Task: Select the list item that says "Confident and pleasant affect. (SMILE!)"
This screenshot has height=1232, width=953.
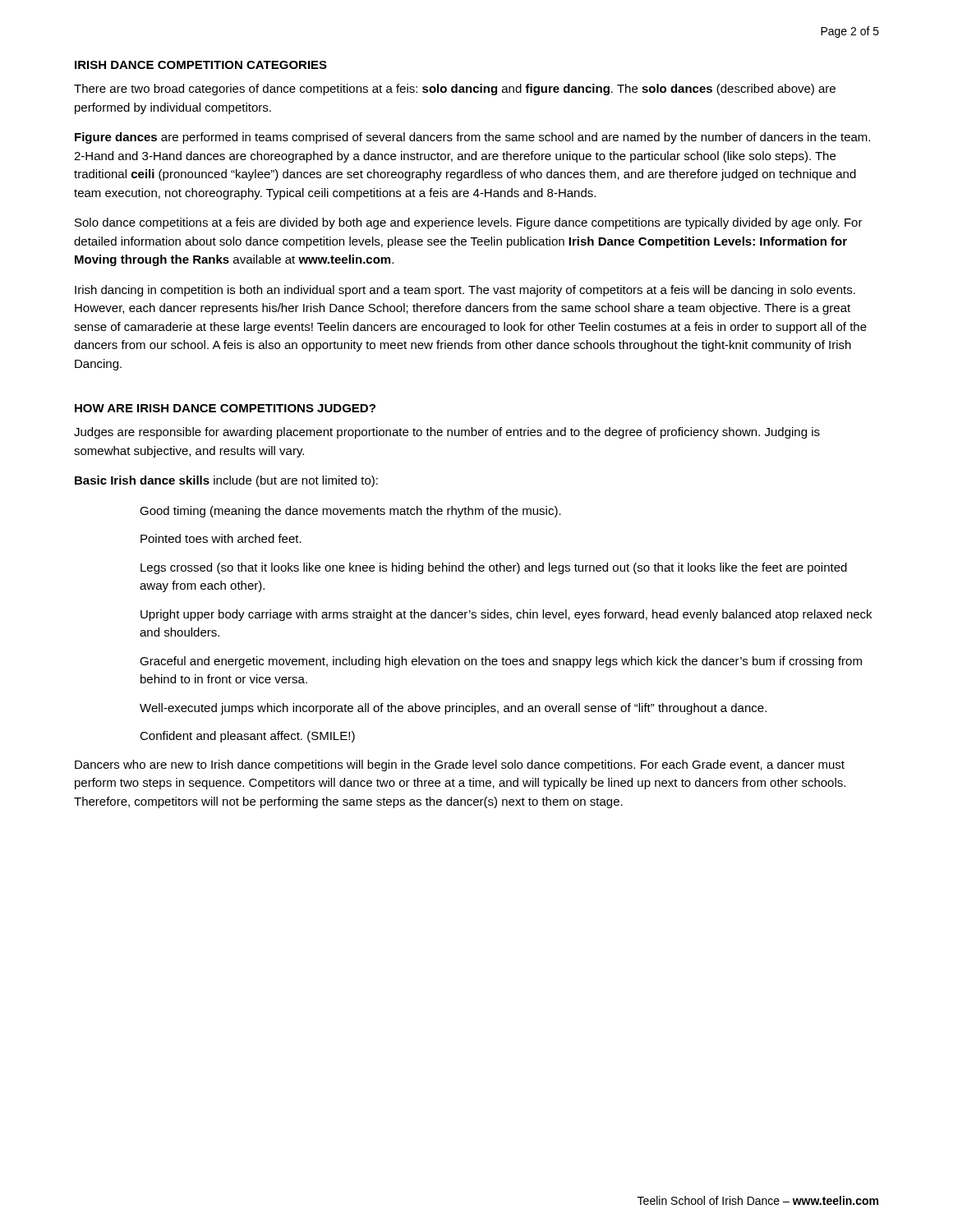Action: click(247, 736)
